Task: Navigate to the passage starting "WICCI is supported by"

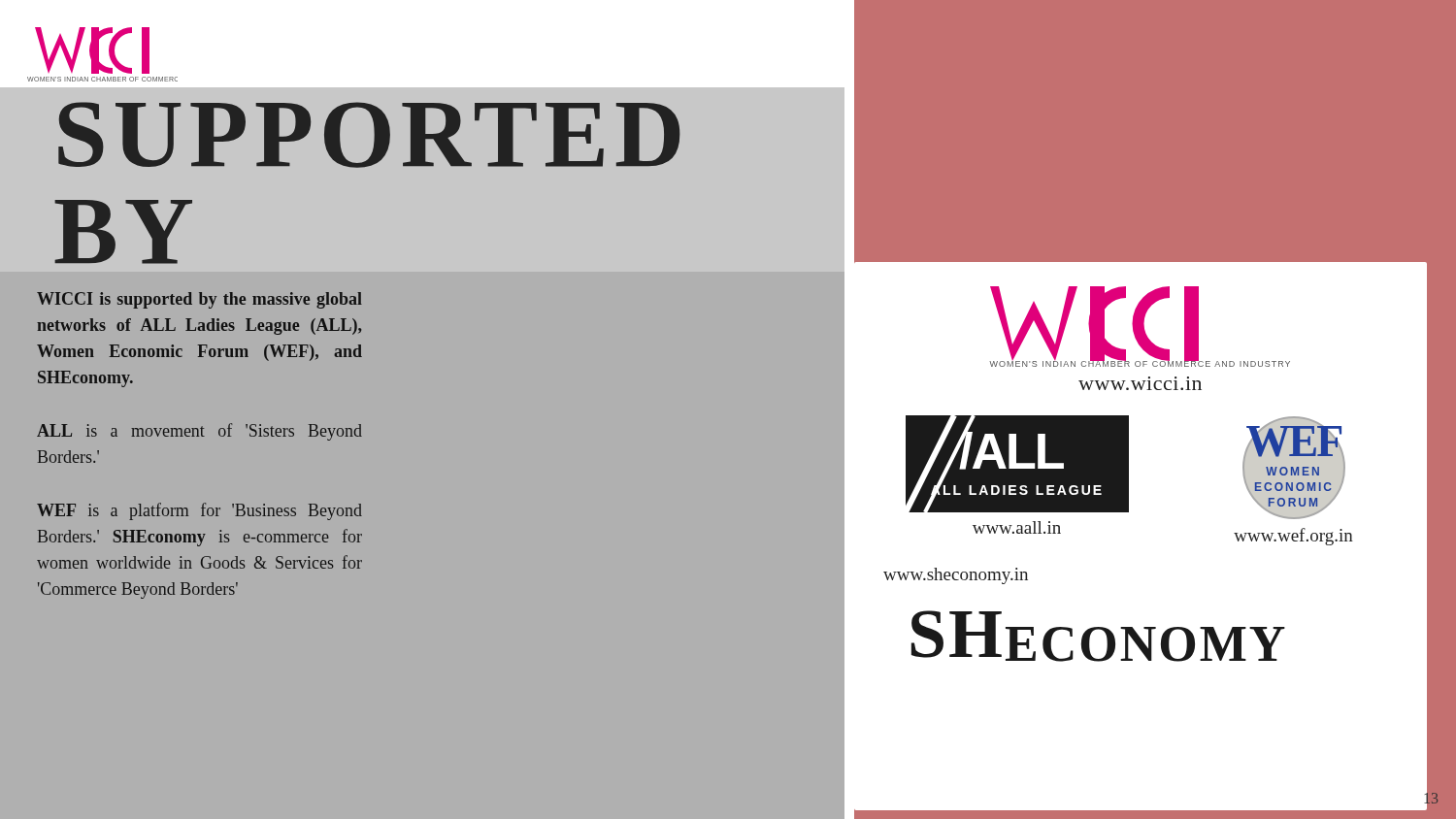Action: (199, 338)
